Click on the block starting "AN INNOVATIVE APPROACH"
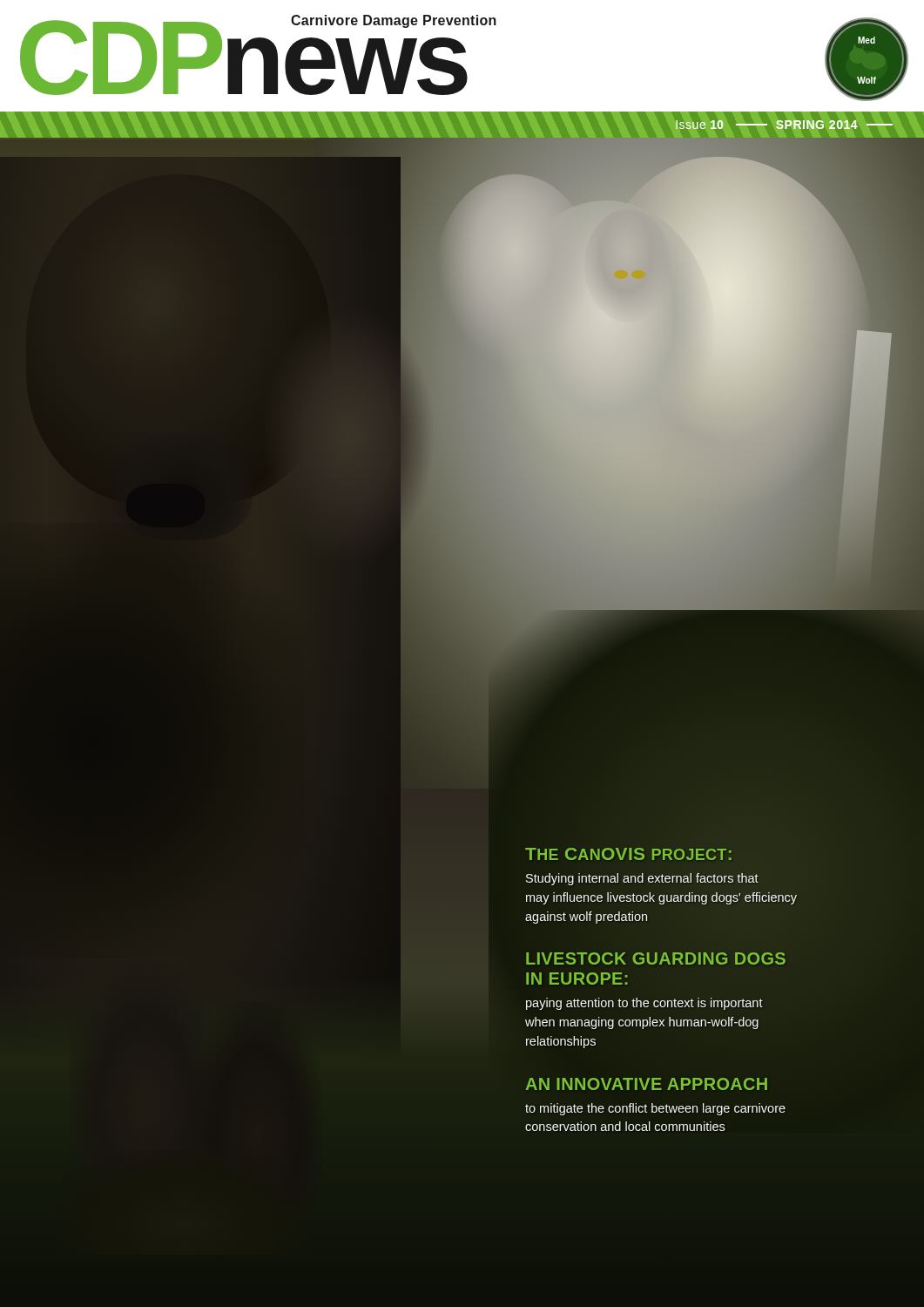The height and width of the screenshot is (1307, 924). click(x=712, y=1084)
